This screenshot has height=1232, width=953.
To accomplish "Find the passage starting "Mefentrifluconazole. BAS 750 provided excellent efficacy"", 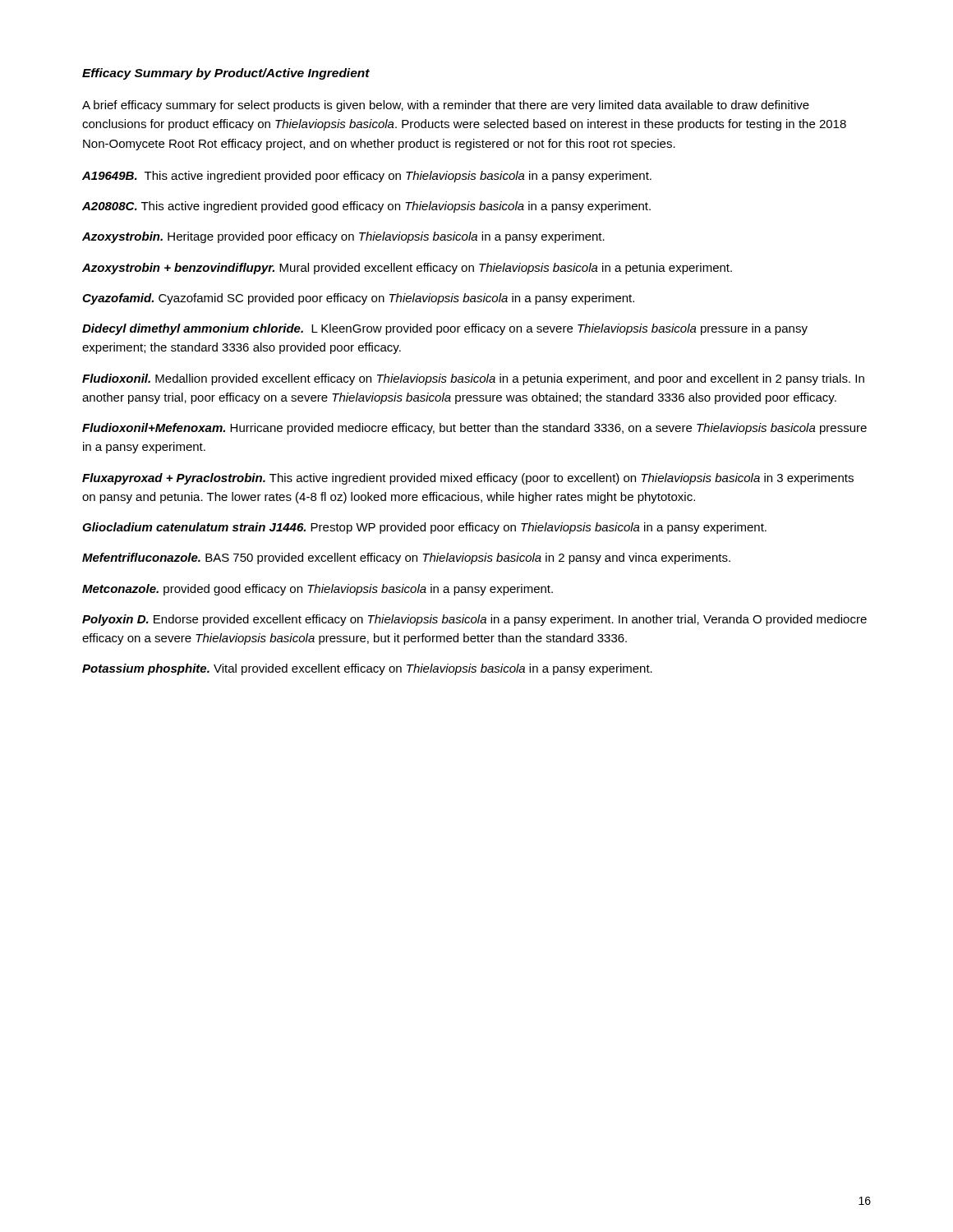I will [x=407, y=557].
